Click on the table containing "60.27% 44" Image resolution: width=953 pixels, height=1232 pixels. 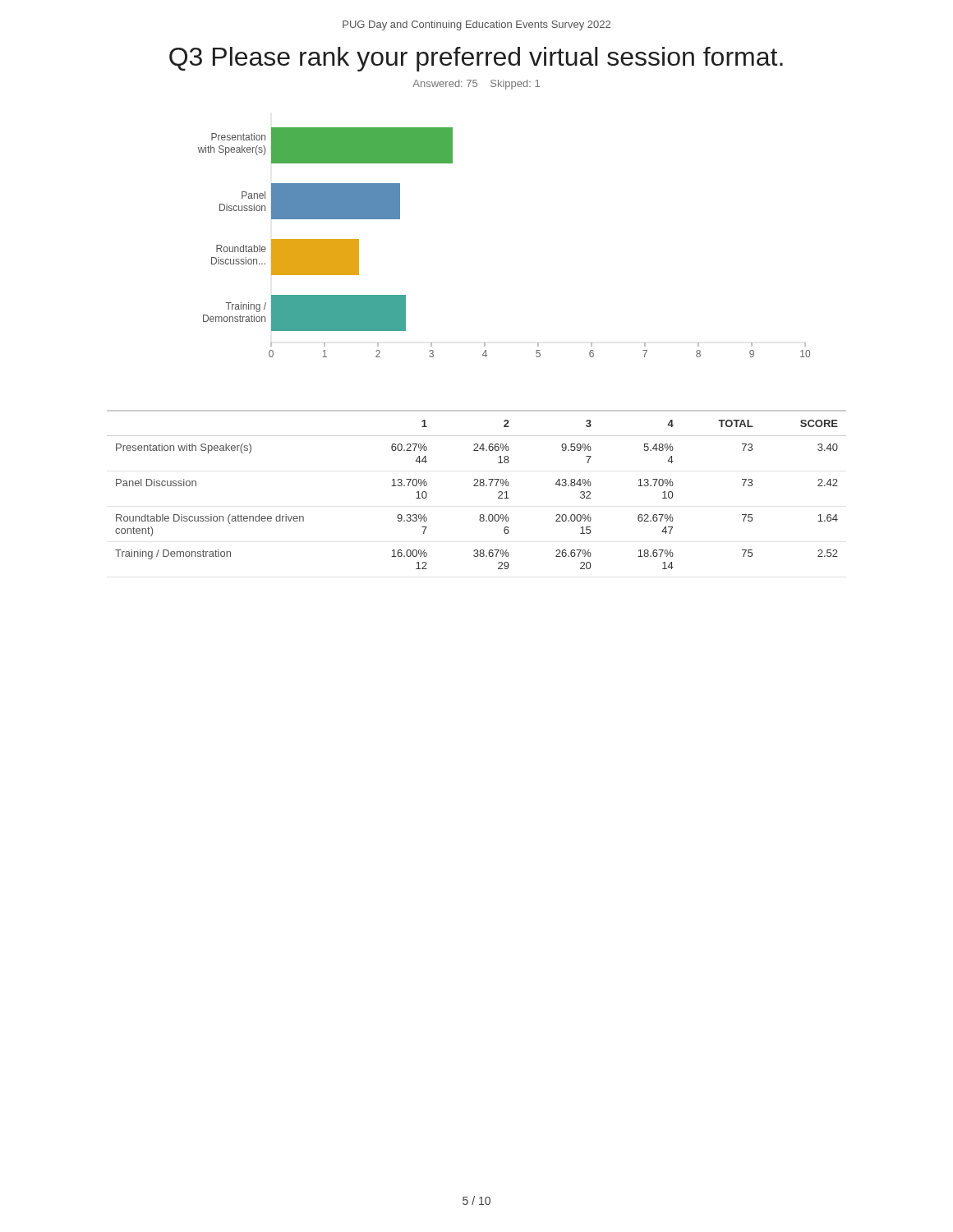[x=476, y=494]
